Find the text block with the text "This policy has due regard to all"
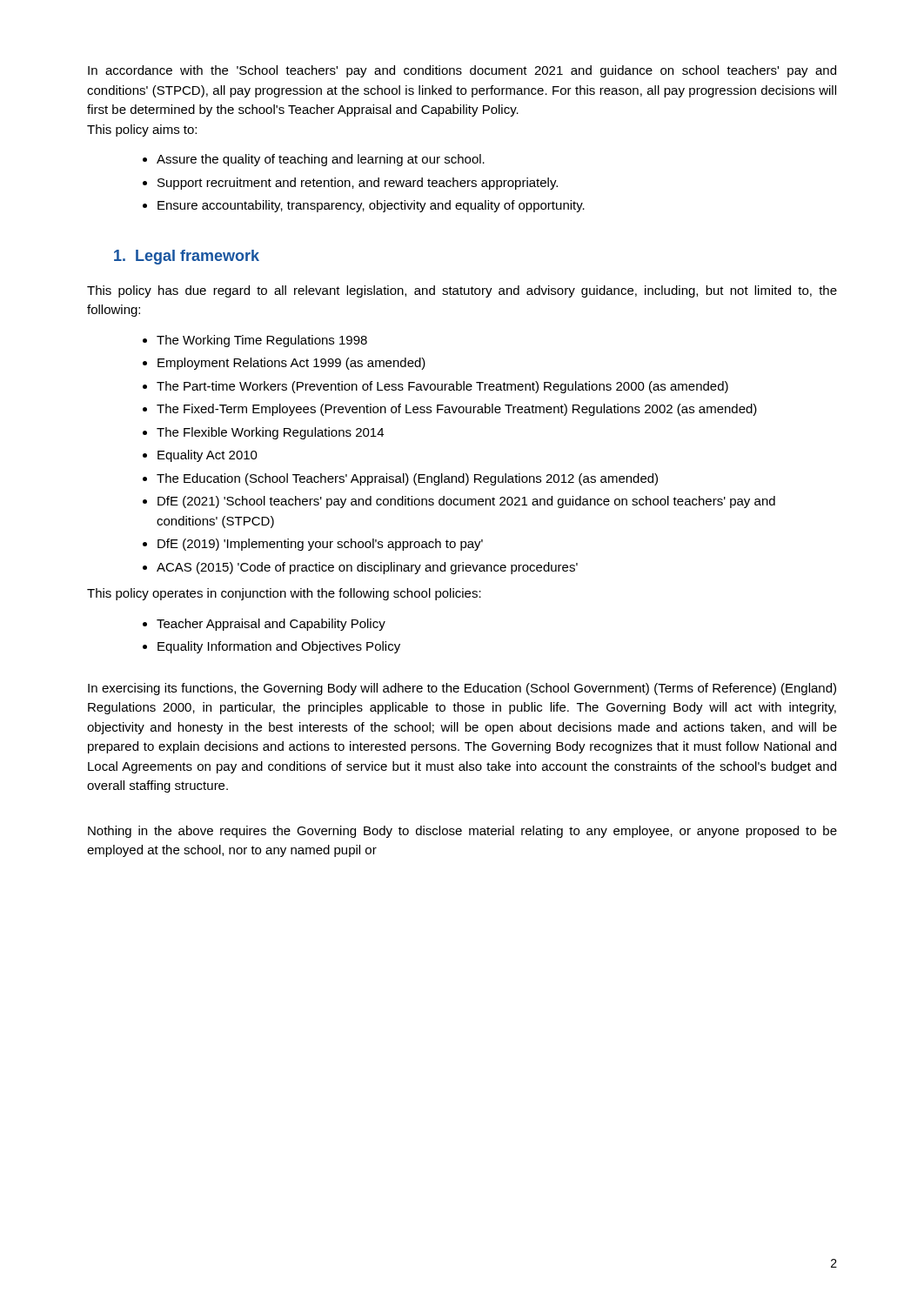The width and height of the screenshot is (924, 1305). [462, 300]
